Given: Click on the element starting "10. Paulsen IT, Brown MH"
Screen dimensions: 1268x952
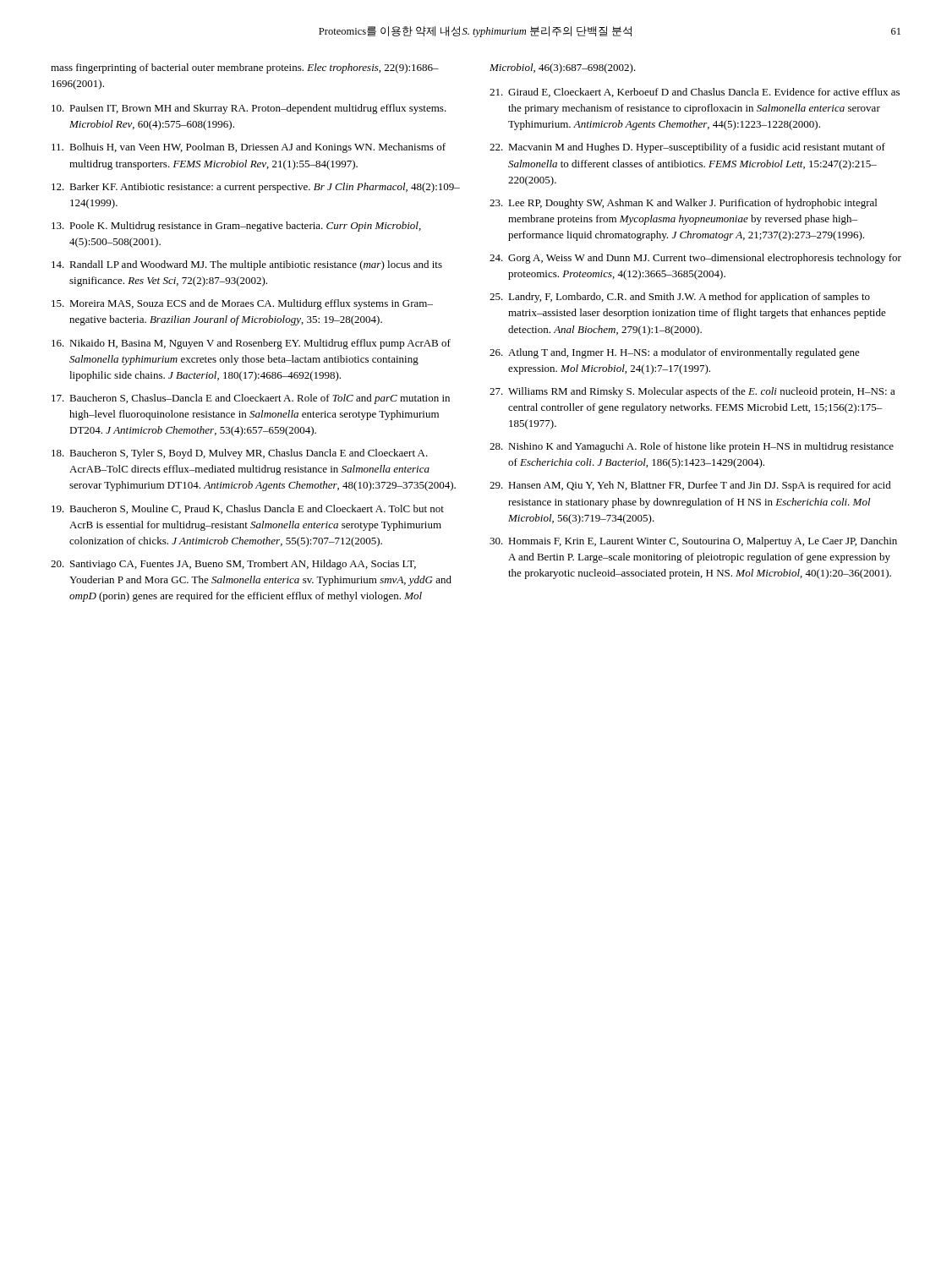Looking at the screenshot, I should [x=257, y=116].
